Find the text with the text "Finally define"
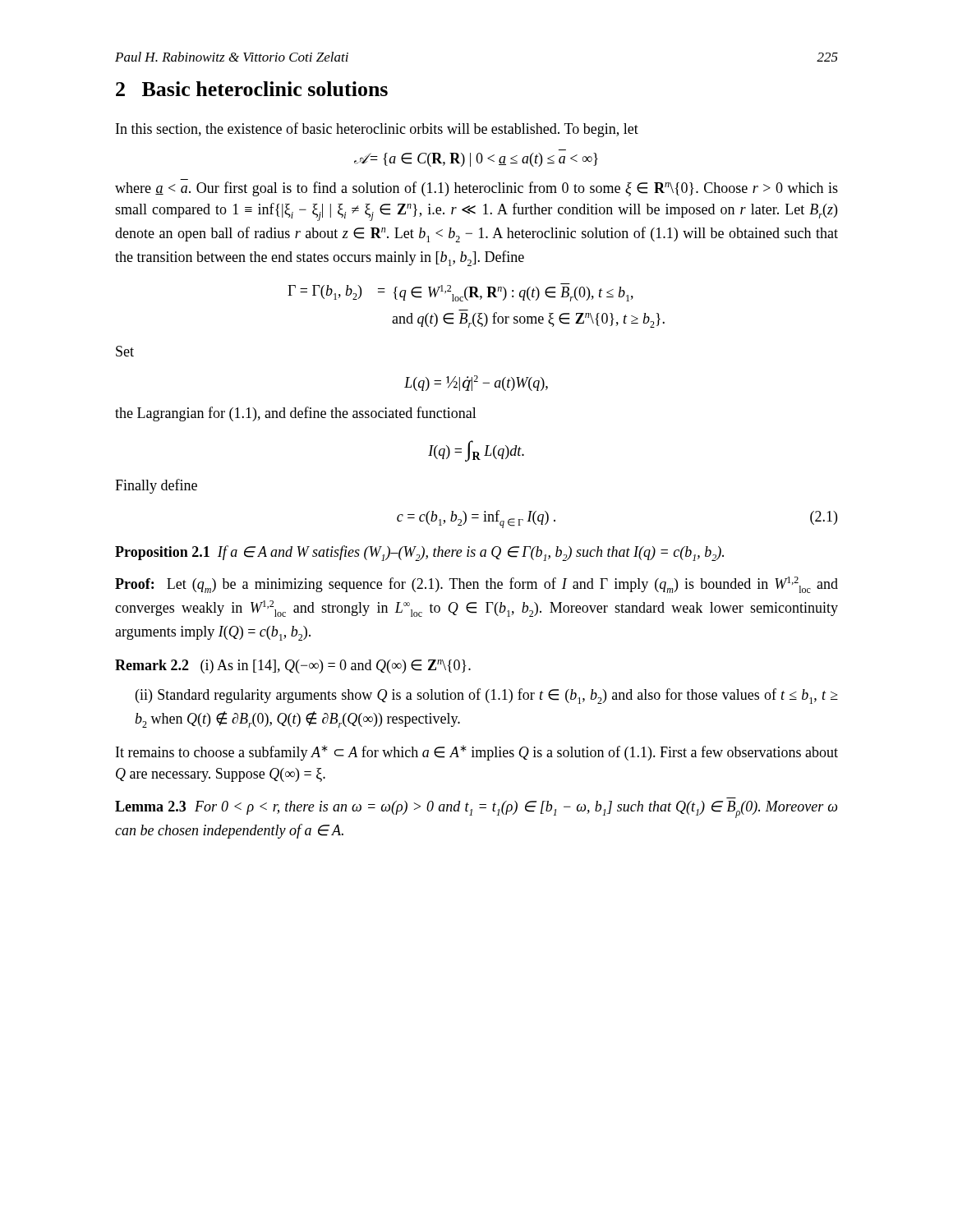The image size is (953, 1232). click(x=156, y=486)
